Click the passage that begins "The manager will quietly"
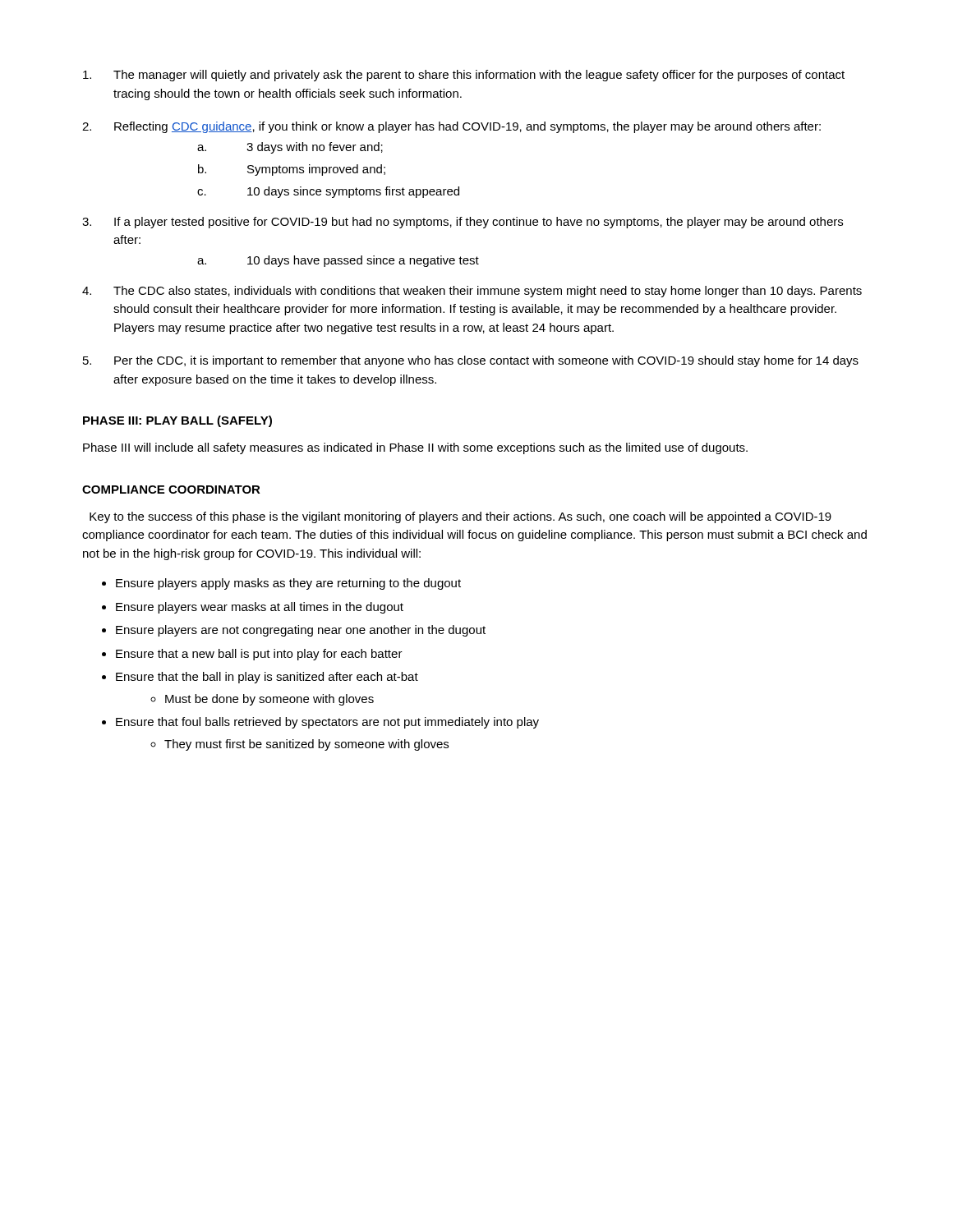The image size is (953, 1232). tap(476, 84)
